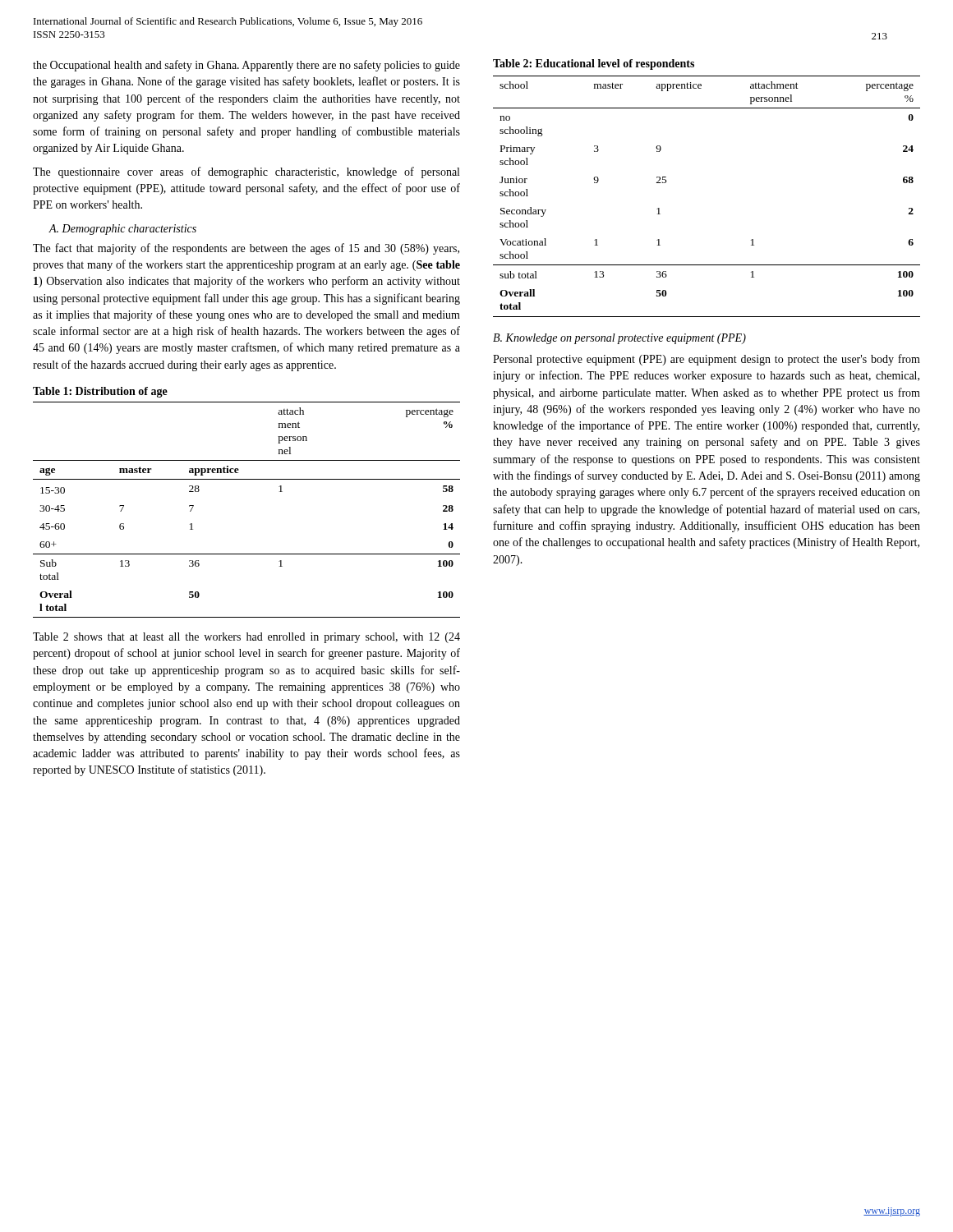Locate the block of text that opens with "The questionnaire cover"
The image size is (953, 1232).
tap(246, 189)
